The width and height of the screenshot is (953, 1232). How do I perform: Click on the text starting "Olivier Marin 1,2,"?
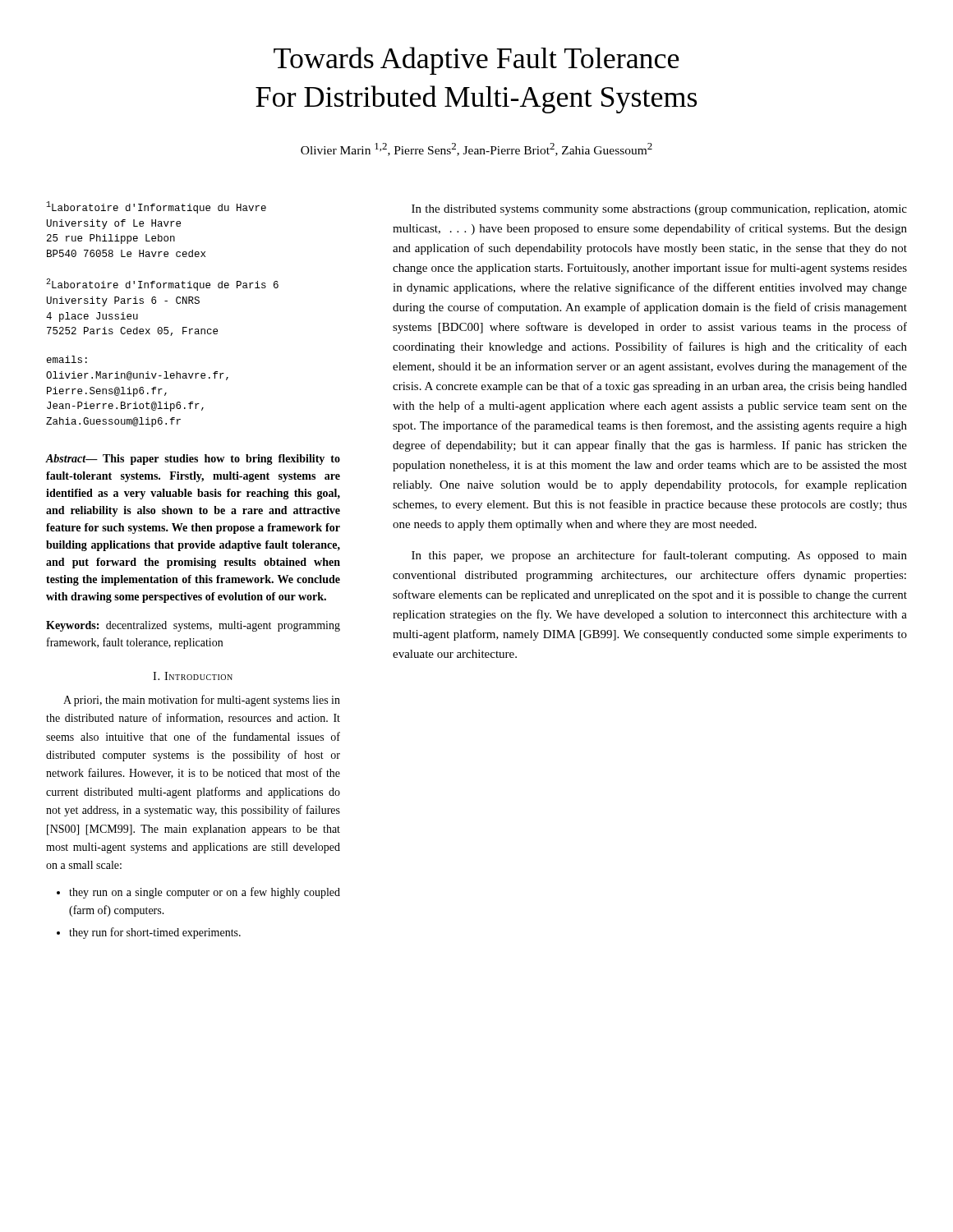coord(476,148)
